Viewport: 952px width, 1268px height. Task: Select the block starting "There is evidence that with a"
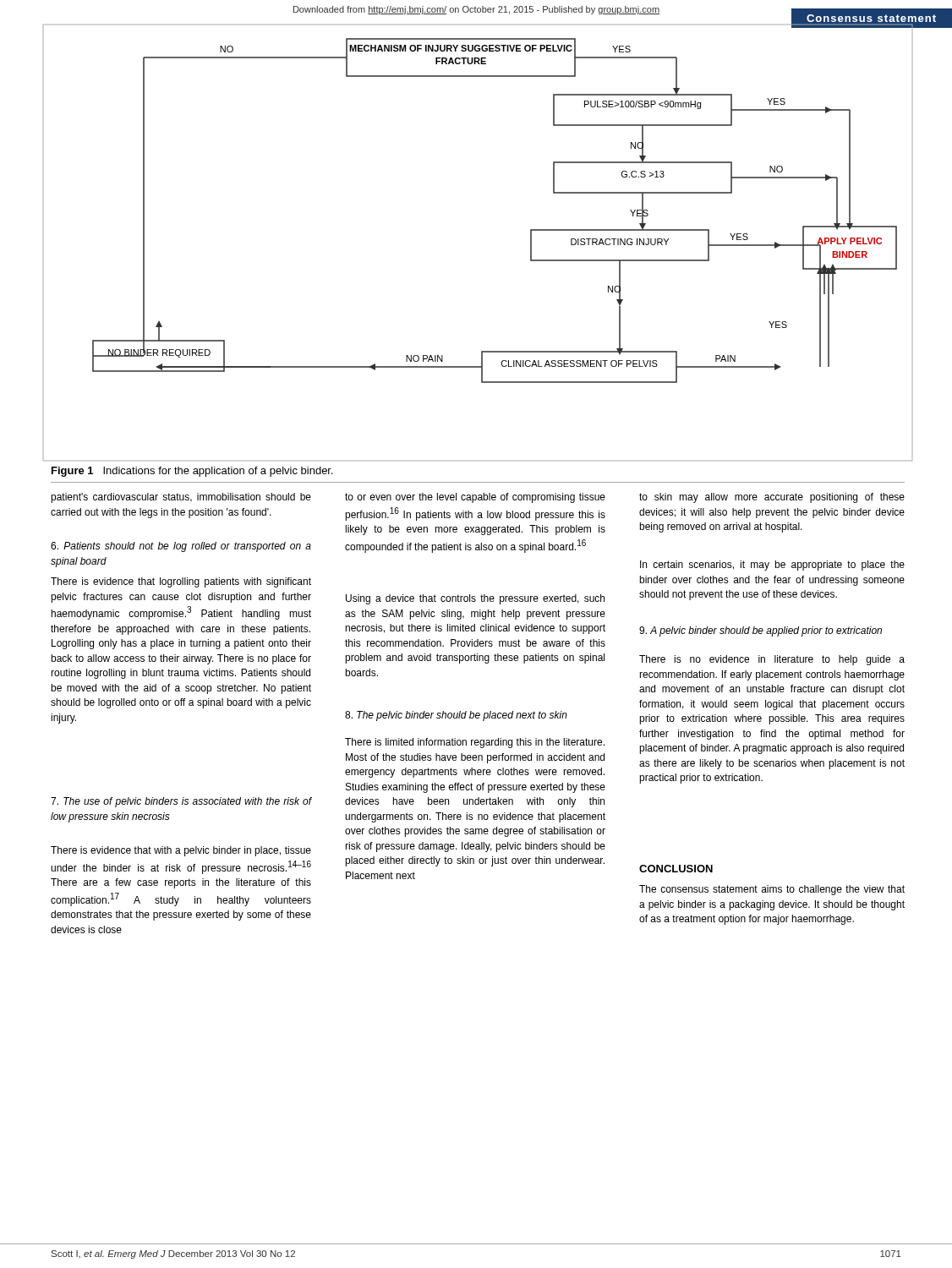[x=181, y=890]
